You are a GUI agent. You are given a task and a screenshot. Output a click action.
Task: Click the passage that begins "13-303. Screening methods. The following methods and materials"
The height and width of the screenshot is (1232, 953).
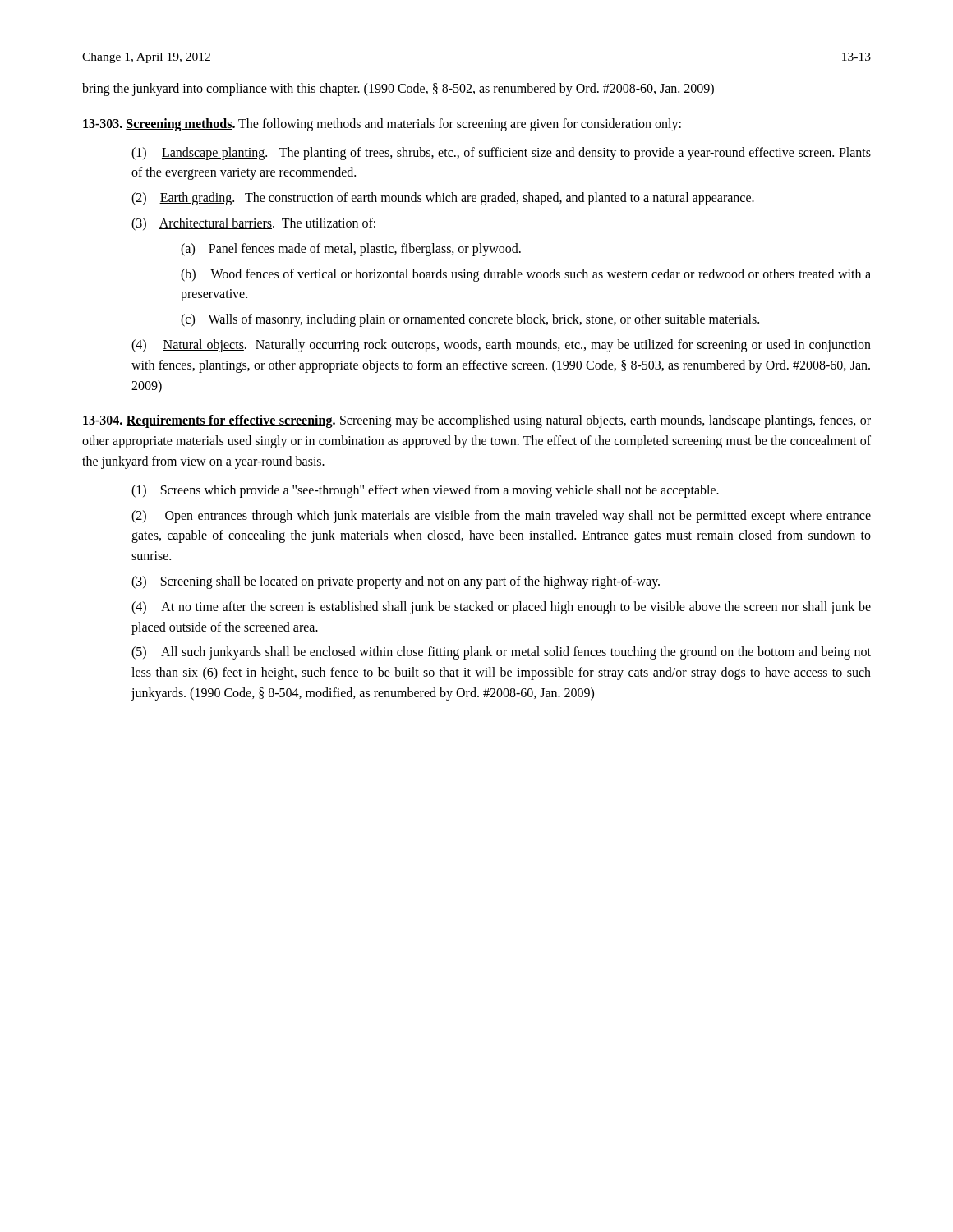476,255
